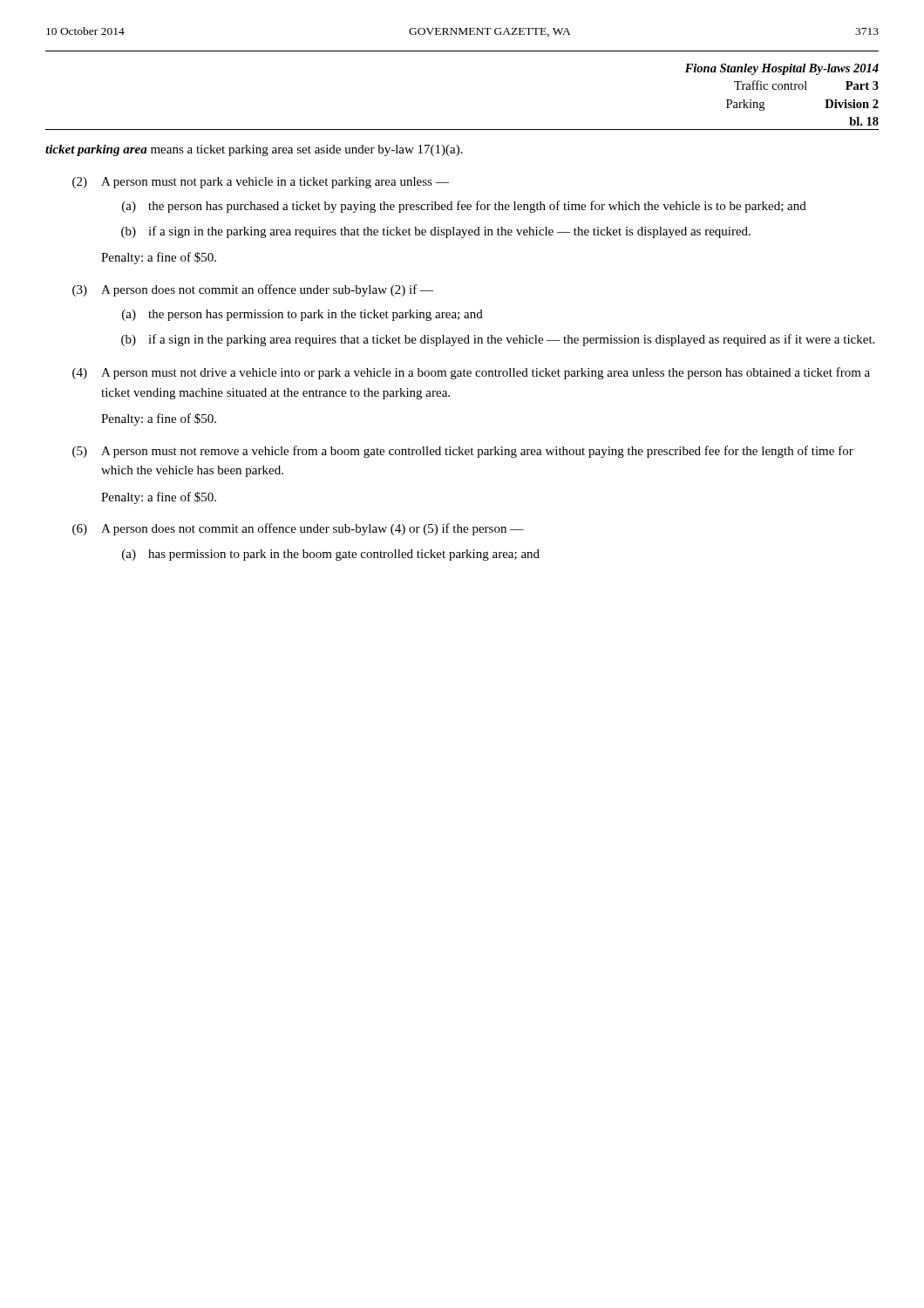Where is the passage that starts "(3) A person"?
924x1308 pixels.
click(462, 317)
